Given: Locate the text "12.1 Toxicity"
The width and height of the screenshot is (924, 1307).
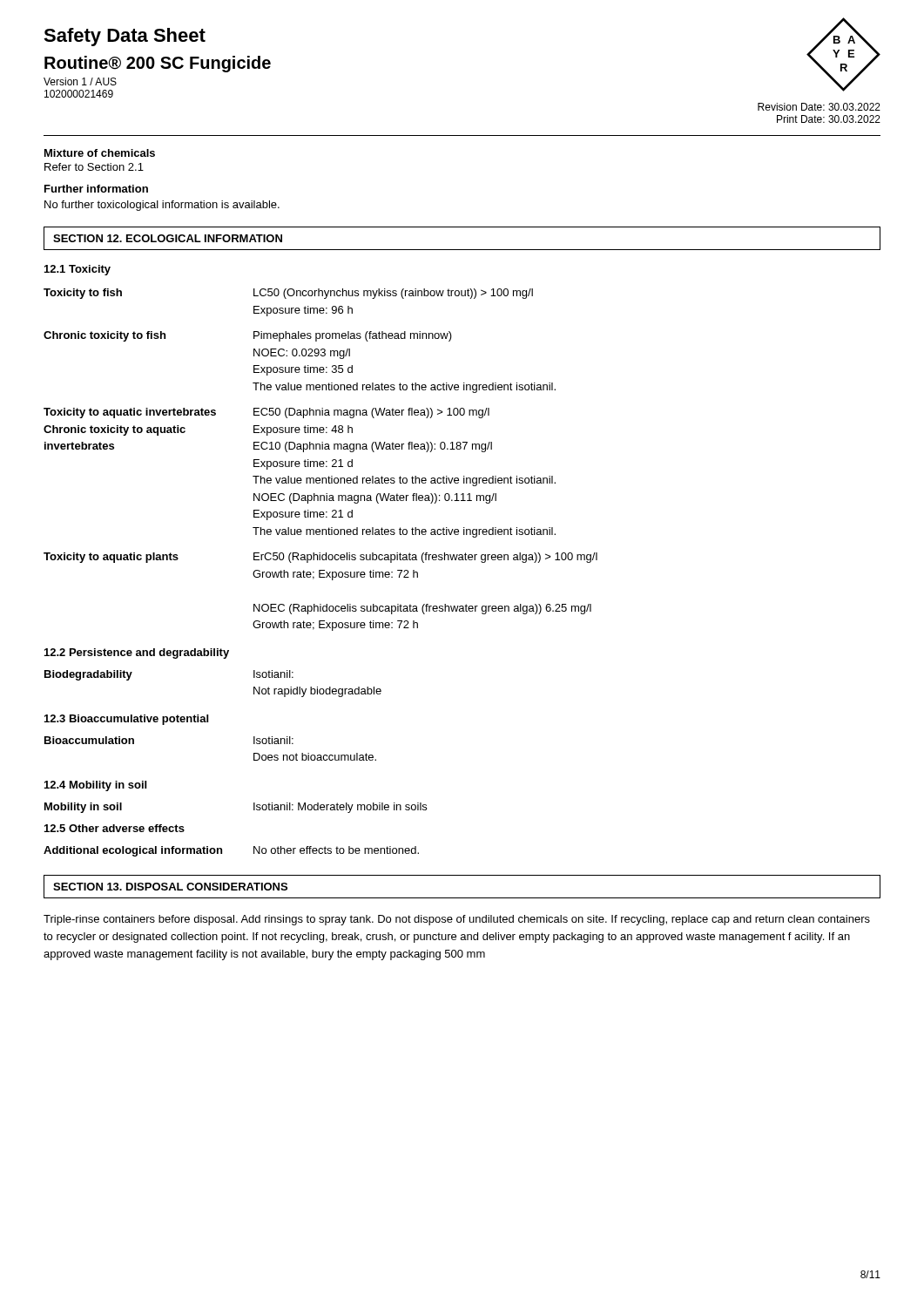Looking at the screenshot, I should coord(77,269).
